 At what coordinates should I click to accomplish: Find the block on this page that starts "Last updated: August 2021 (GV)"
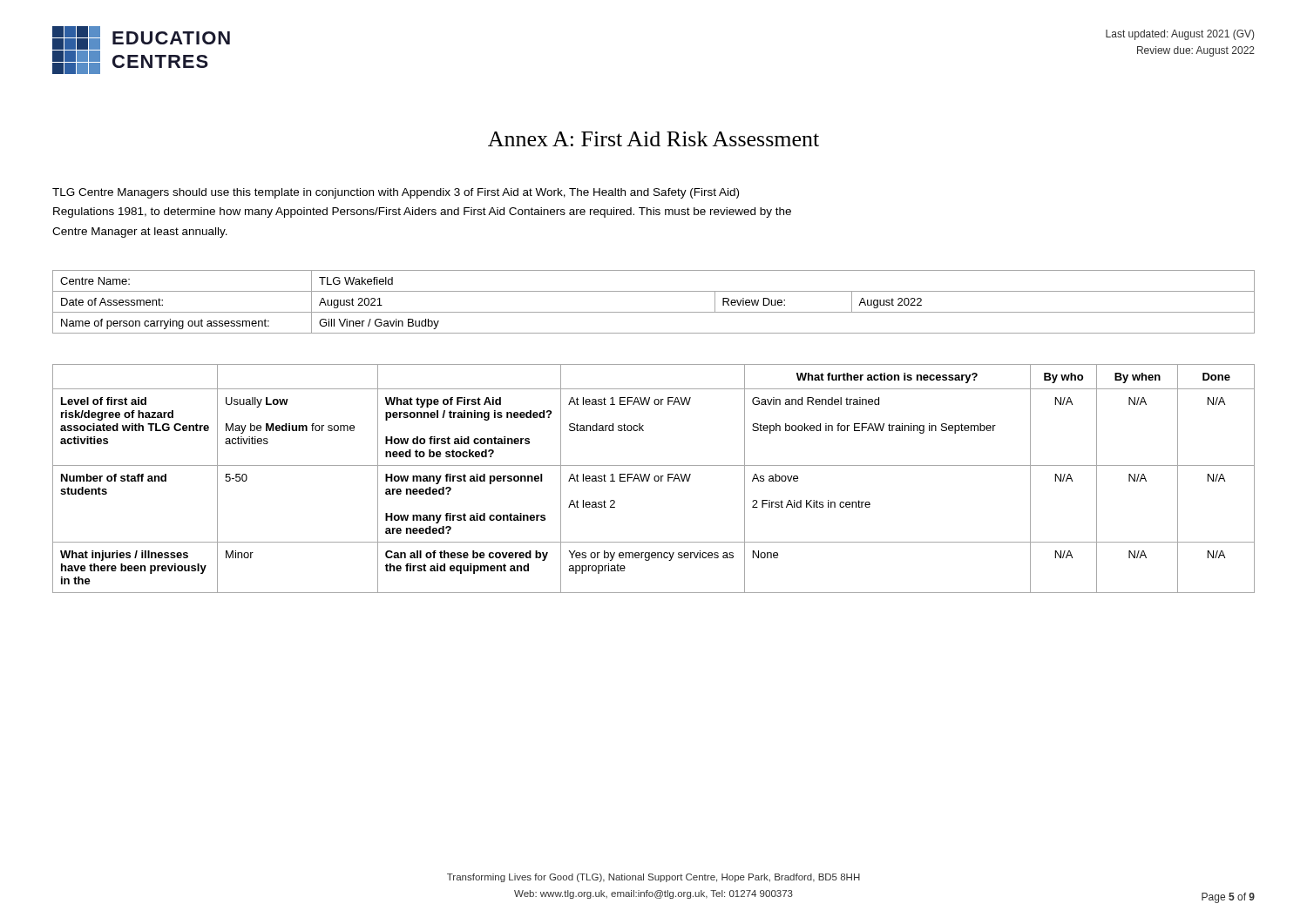(x=1180, y=42)
